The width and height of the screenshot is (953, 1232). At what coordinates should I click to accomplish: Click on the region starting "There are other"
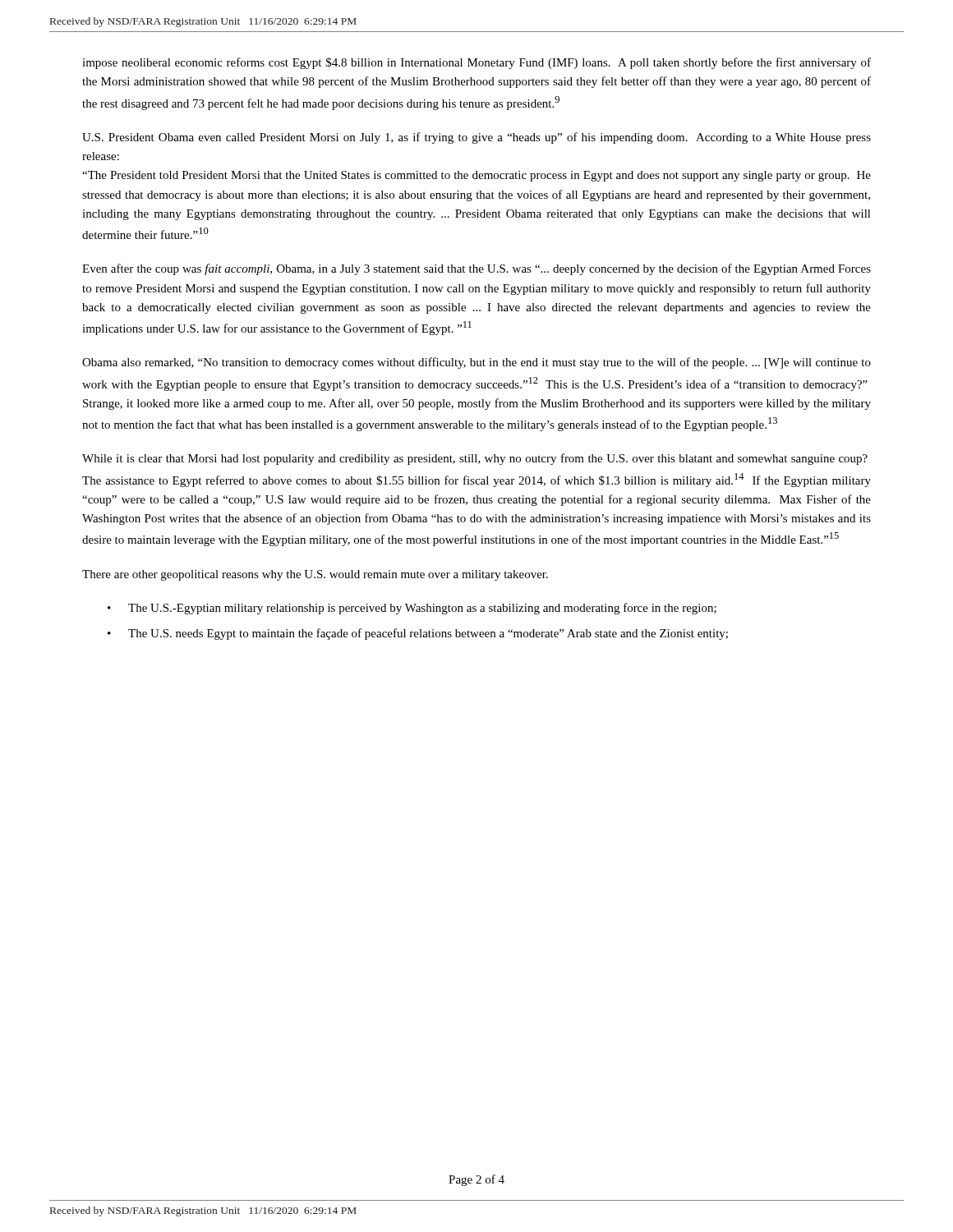tap(315, 574)
